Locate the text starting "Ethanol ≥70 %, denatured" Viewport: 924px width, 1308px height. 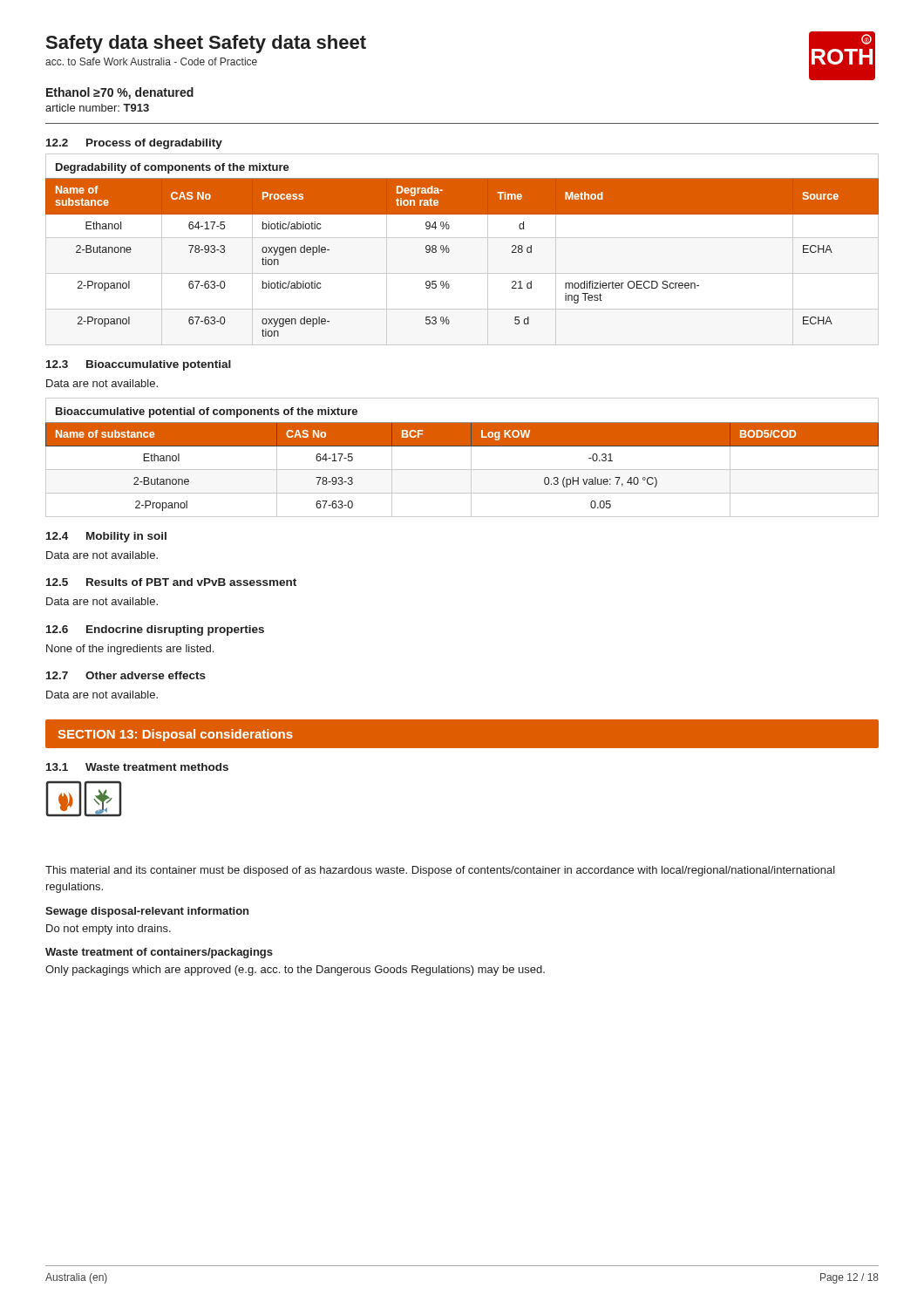[120, 92]
